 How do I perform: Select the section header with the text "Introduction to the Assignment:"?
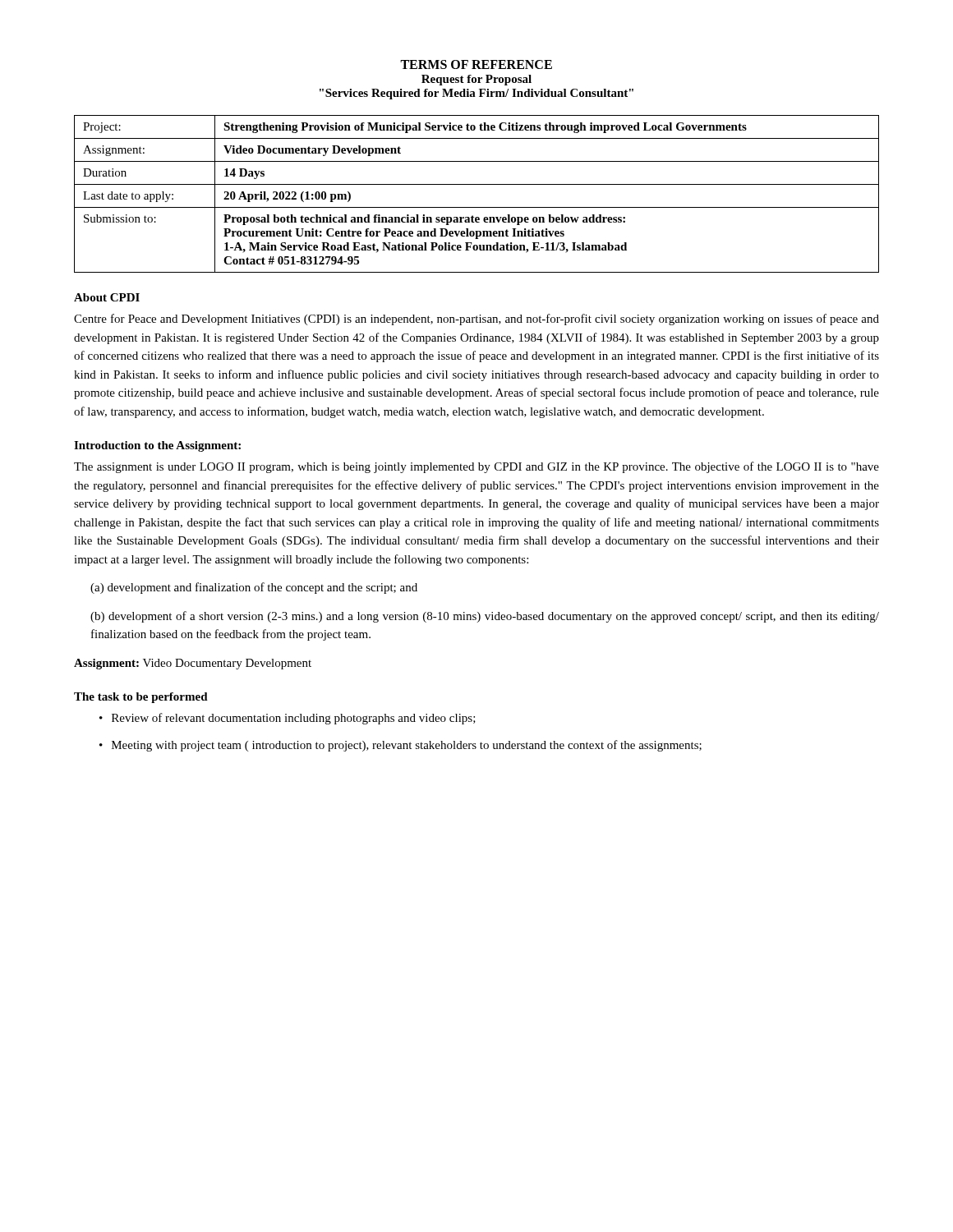click(x=158, y=445)
